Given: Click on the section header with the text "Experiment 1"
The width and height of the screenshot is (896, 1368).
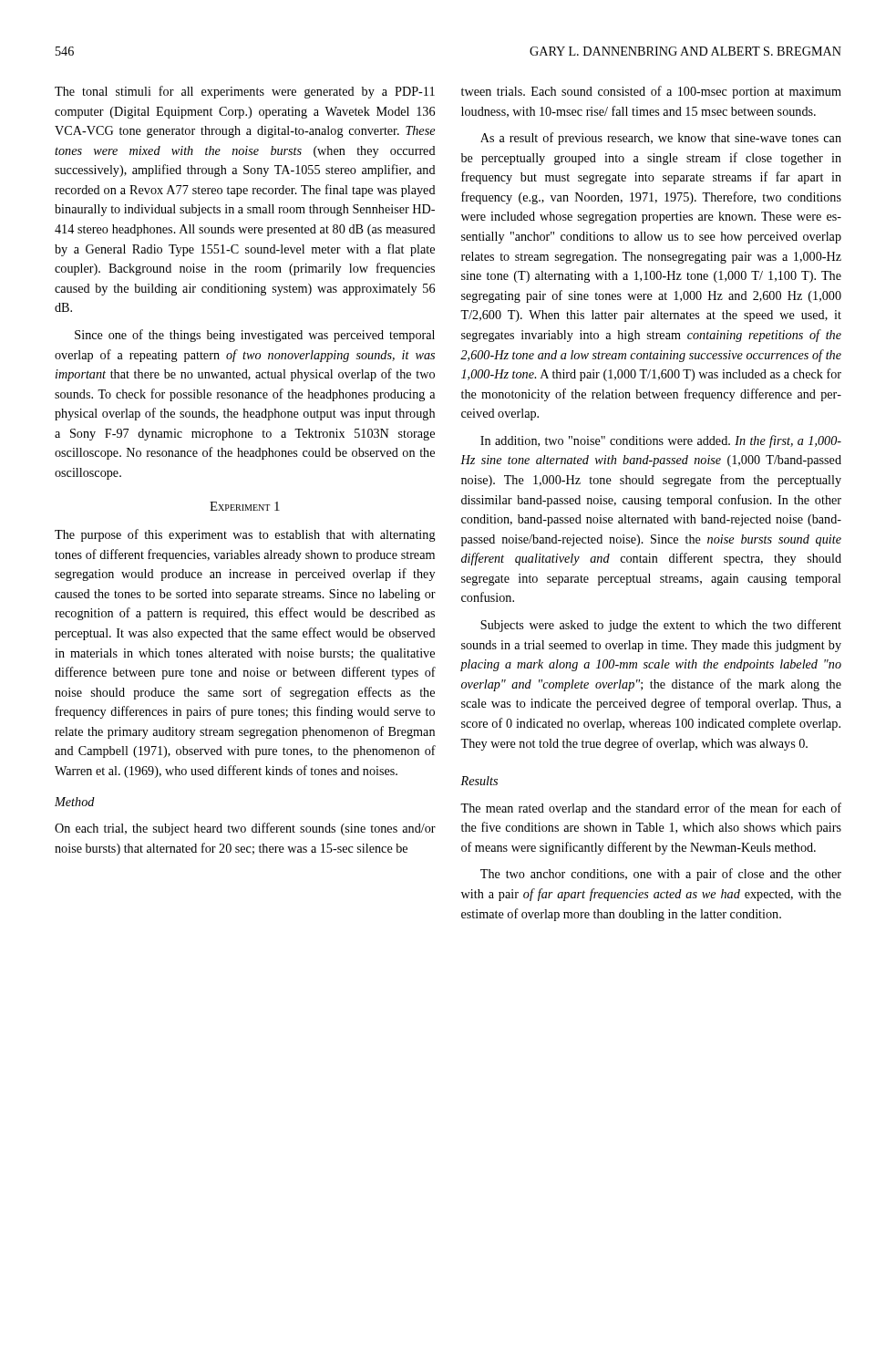Looking at the screenshot, I should click(x=245, y=506).
